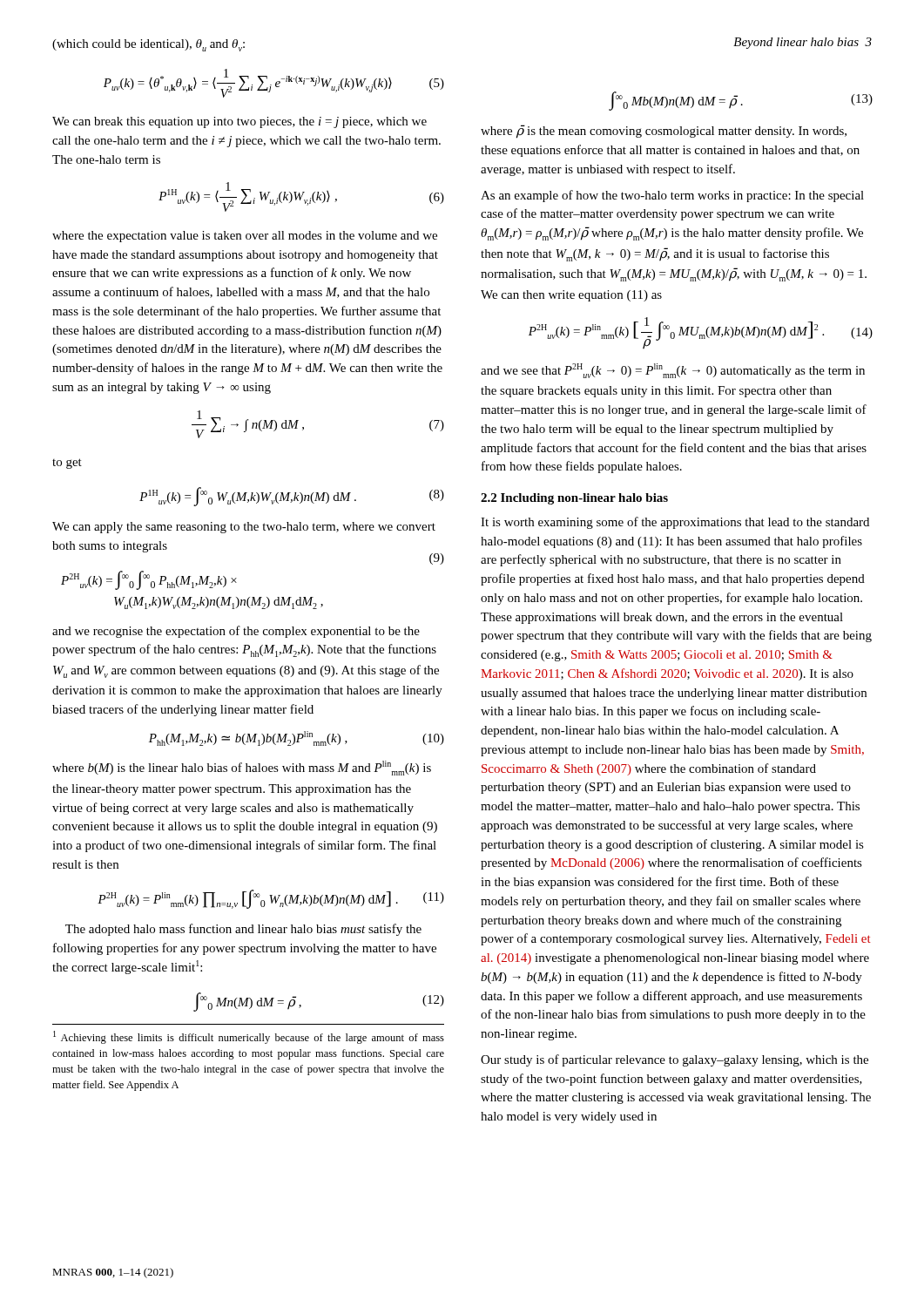
Task: Find the passage starting "∫∞0 Mn(M) dM = ρ̄ ,"
Action: click(x=234, y=1002)
